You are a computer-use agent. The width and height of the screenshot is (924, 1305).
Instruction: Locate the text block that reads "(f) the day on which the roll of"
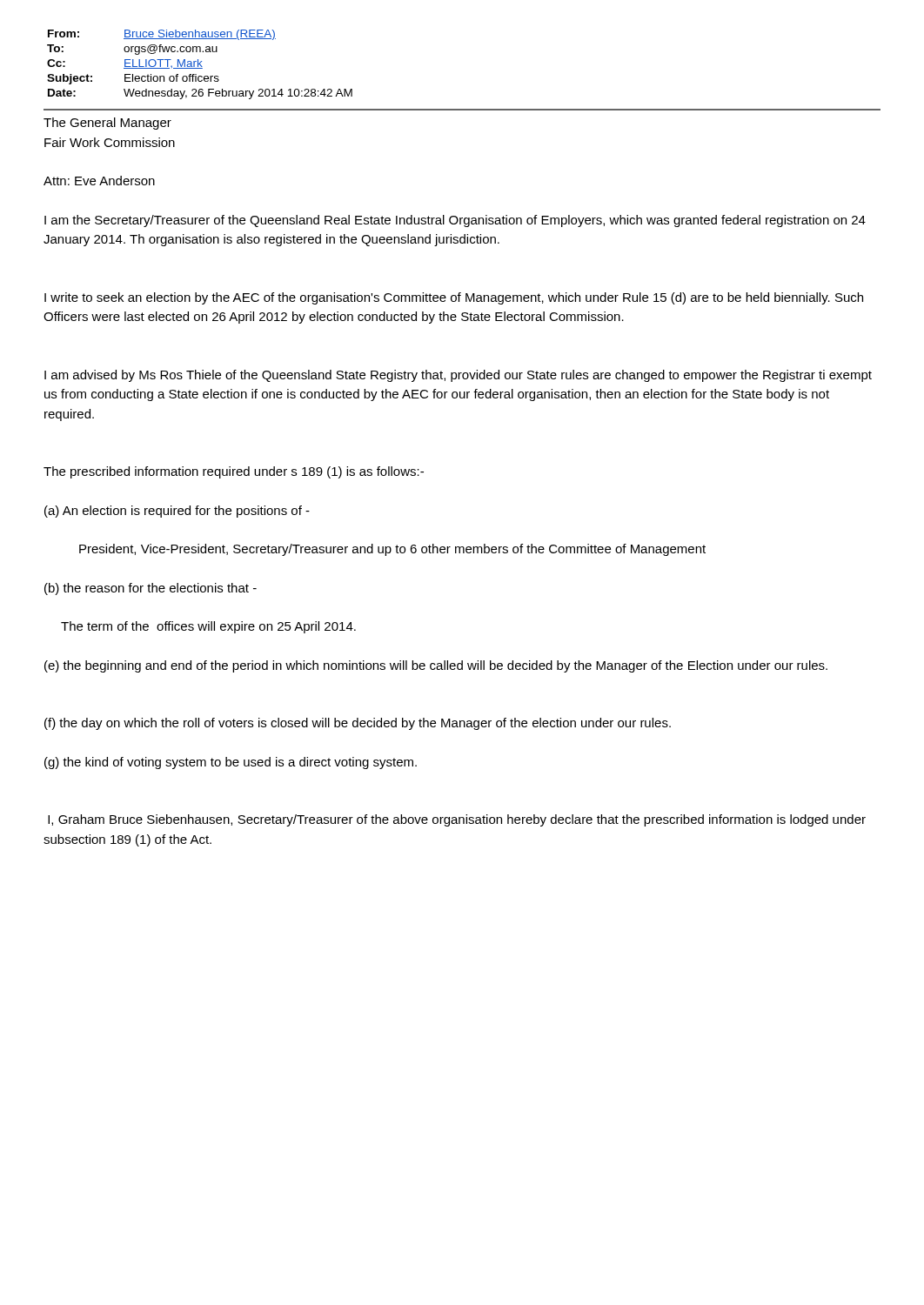point(358,723)
